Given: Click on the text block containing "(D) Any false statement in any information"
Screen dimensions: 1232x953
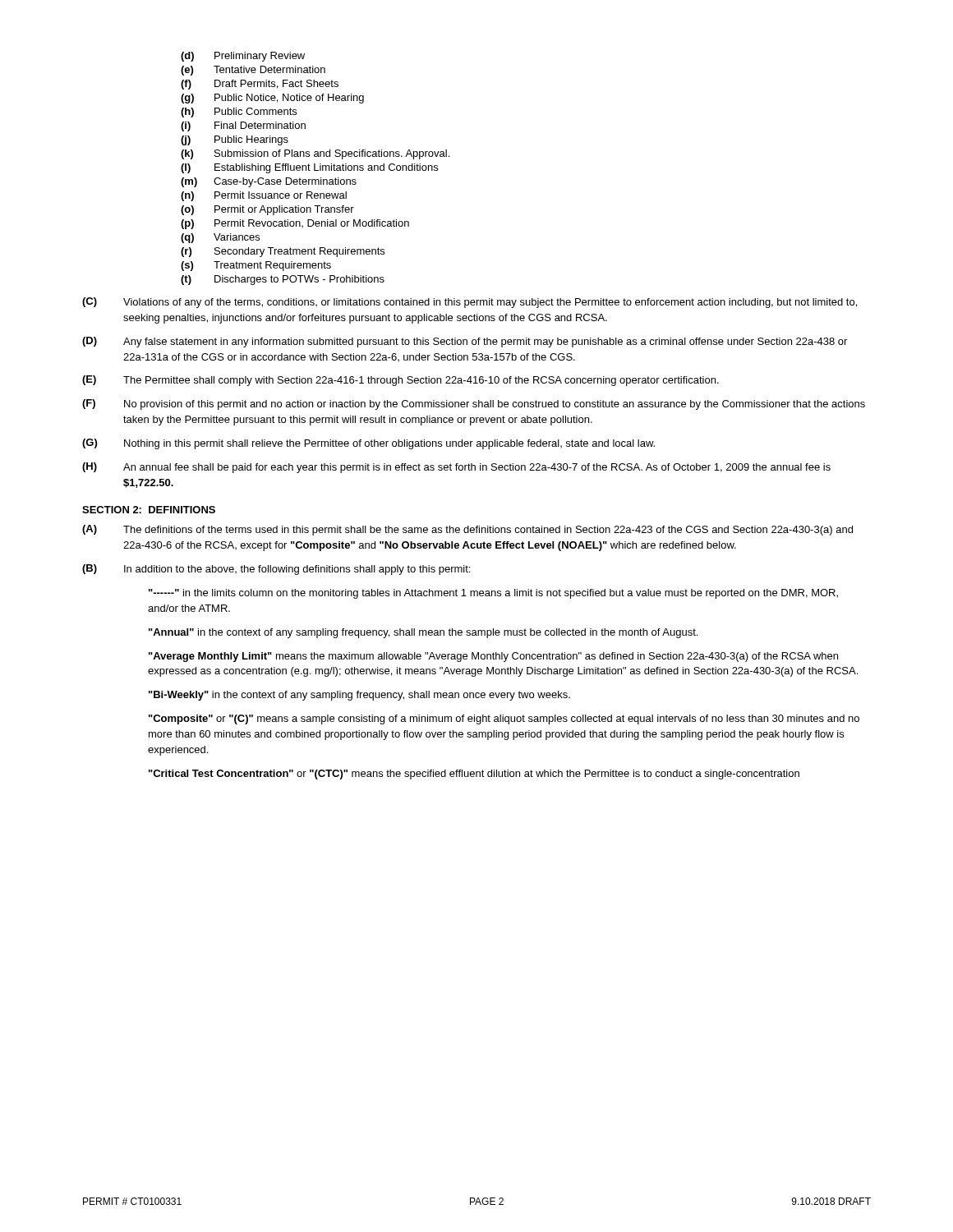Looking at the screenshot, I should pyautogui.click(x=476, y=349).
